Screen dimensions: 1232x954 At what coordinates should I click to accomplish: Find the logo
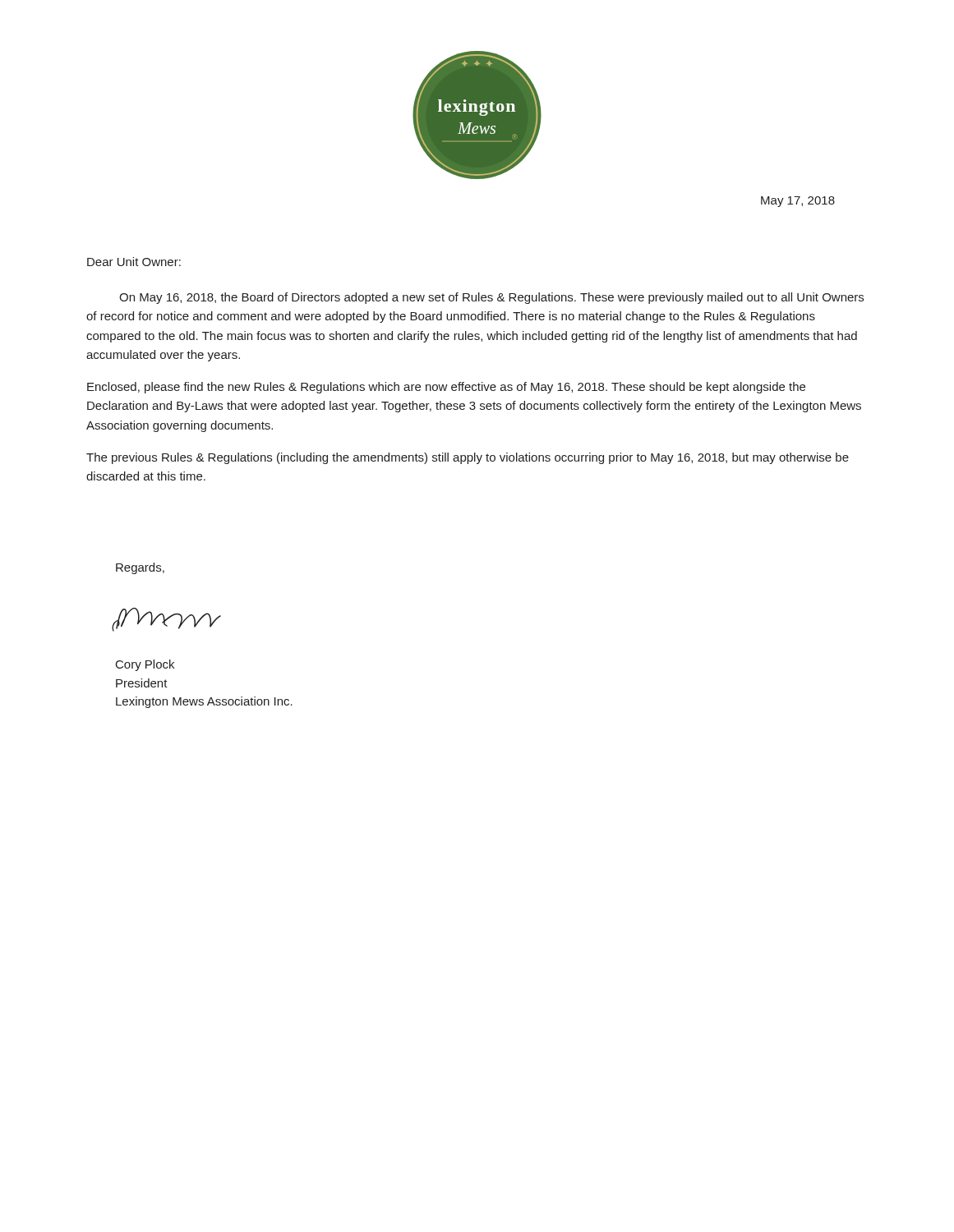point(477,115)
